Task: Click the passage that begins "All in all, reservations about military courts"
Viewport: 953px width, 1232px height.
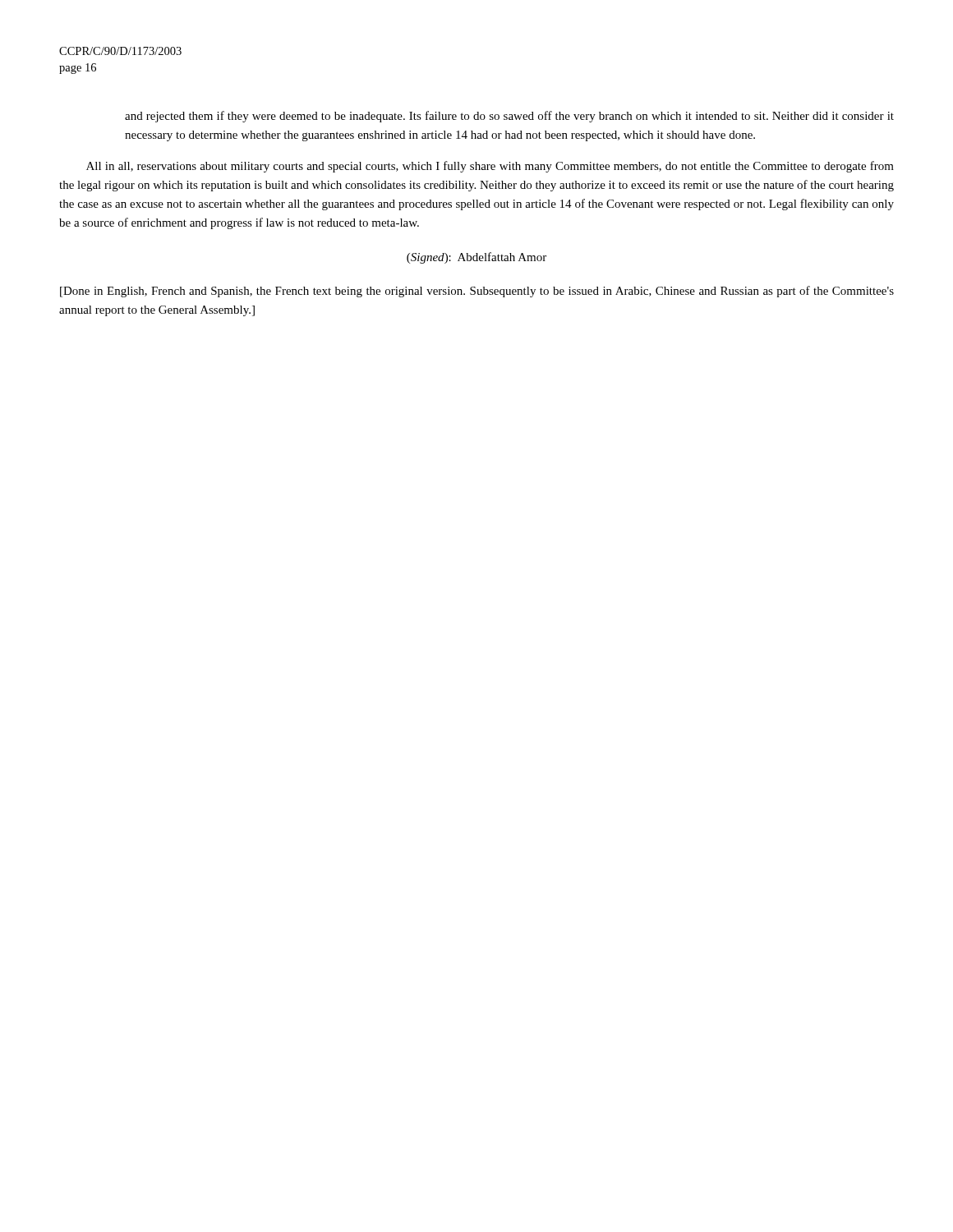Action: tap(476, 194)
